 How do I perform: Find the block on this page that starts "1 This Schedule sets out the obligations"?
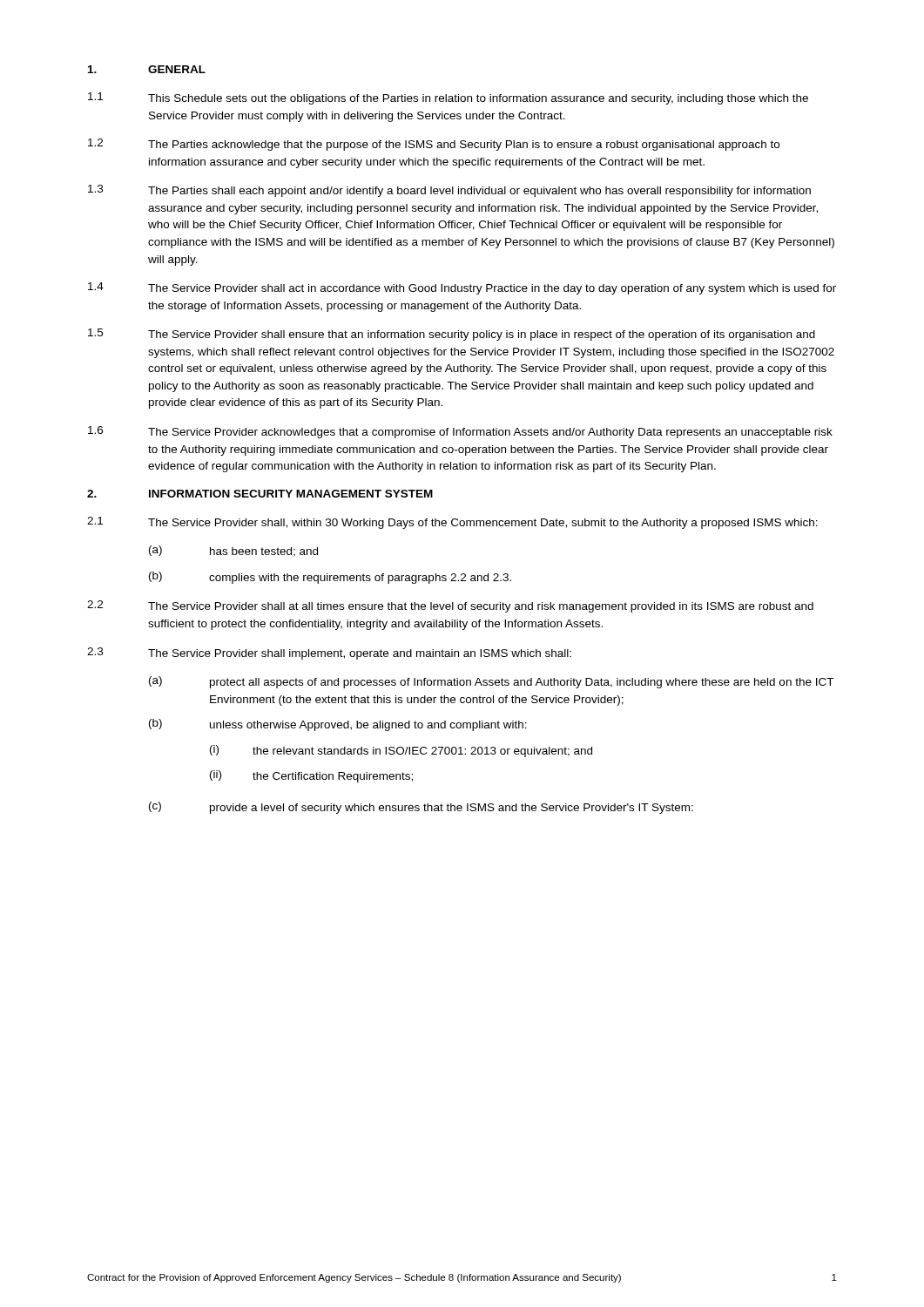462,107
